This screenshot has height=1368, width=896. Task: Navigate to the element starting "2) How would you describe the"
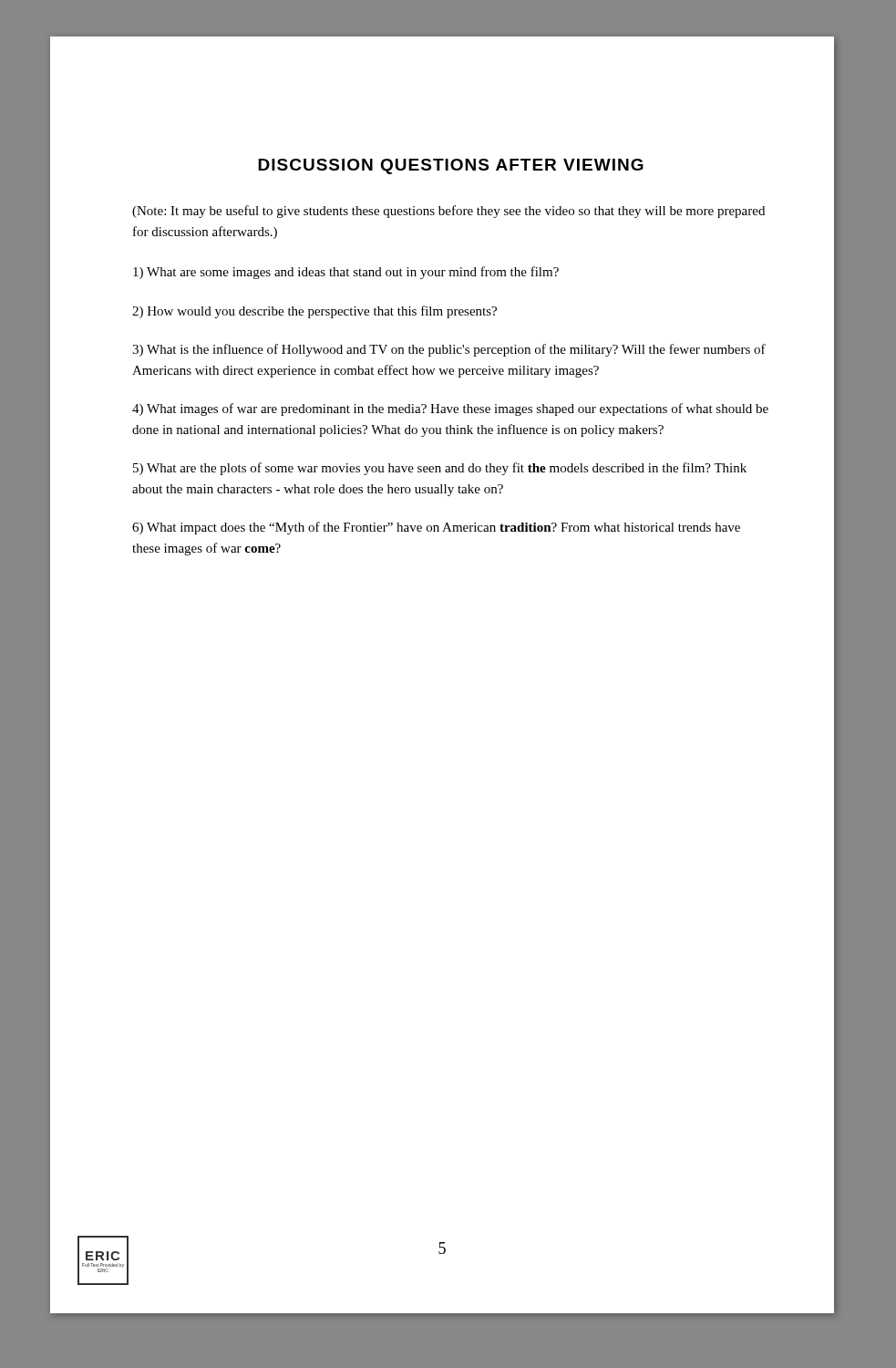click(315, 311)
